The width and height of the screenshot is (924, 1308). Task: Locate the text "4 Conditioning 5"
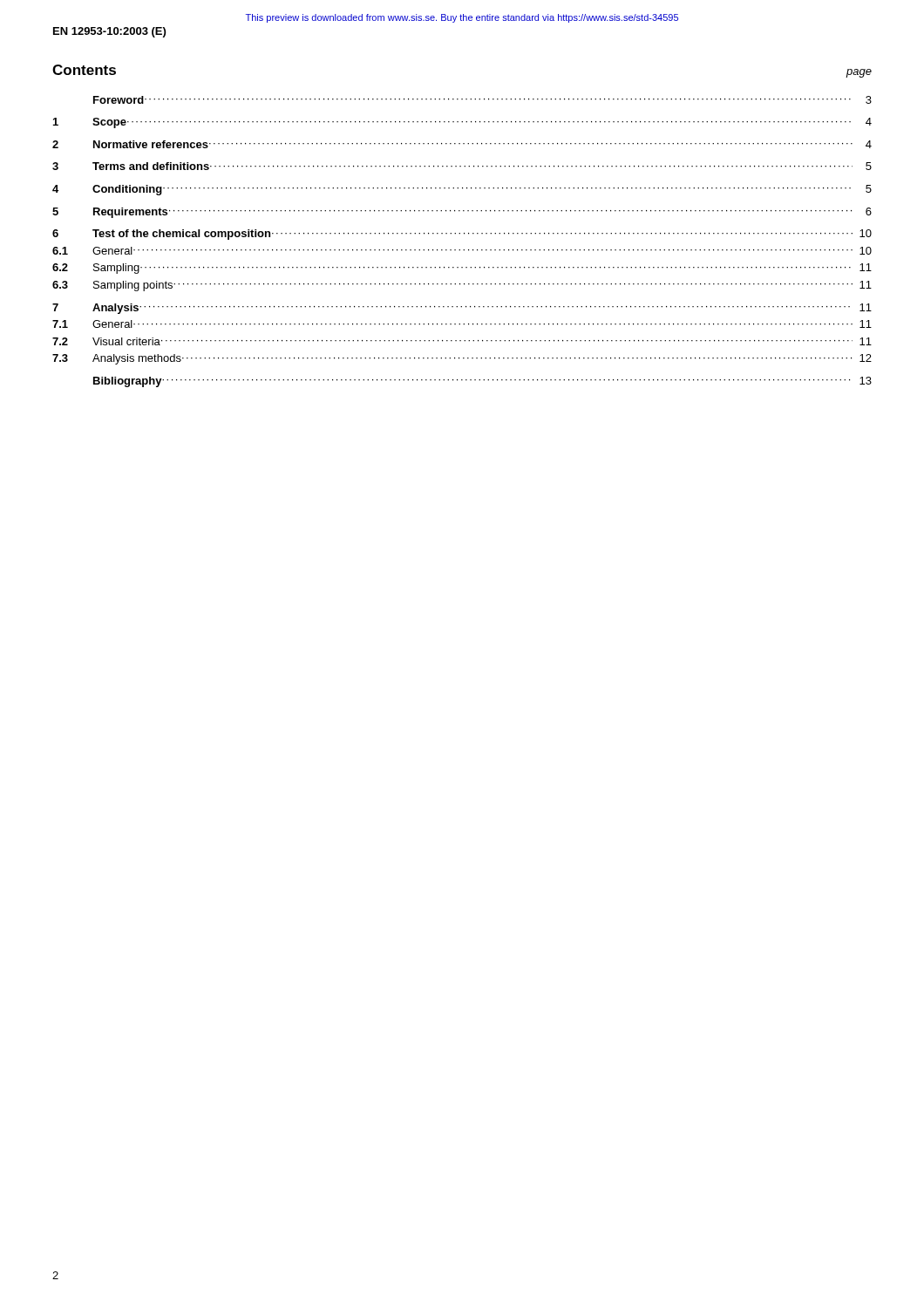pyautogui.click(x=462, y=187)
